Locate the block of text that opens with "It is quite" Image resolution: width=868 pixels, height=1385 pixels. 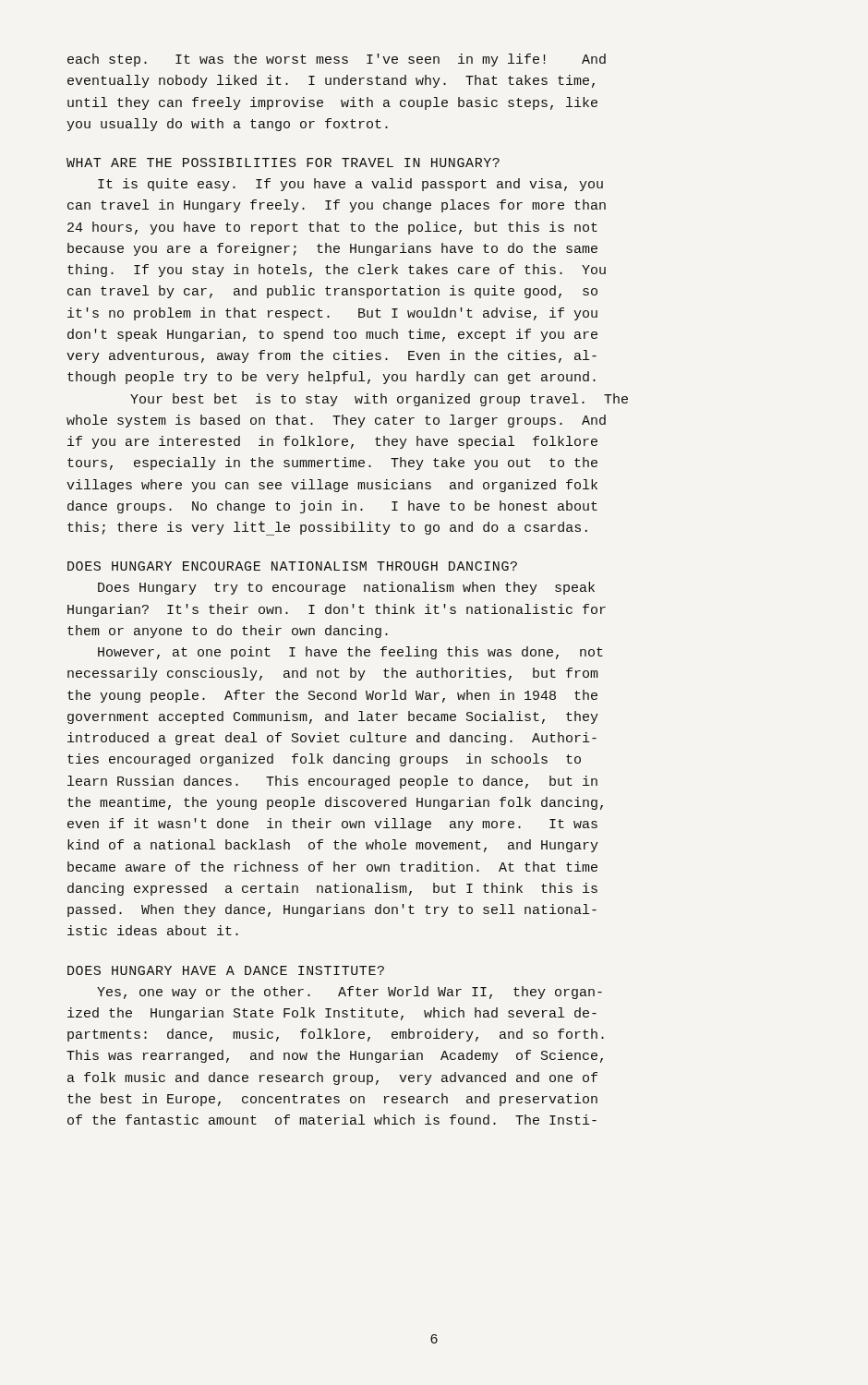point(434,355)
